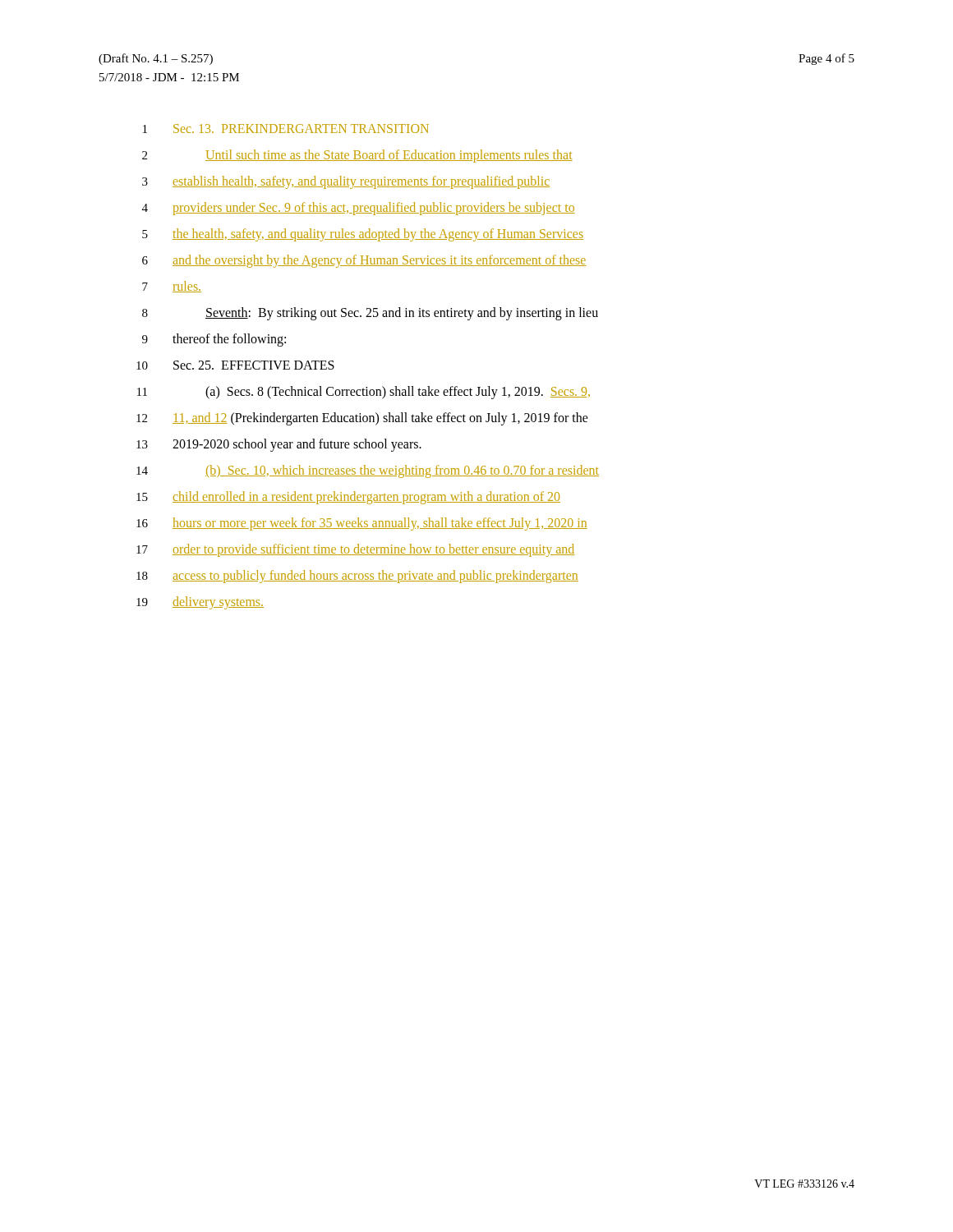The height and width of the screenshot is (1232, 953).
Task: Find "9 thereof the following:" on this page
Action: click(214, 340)
